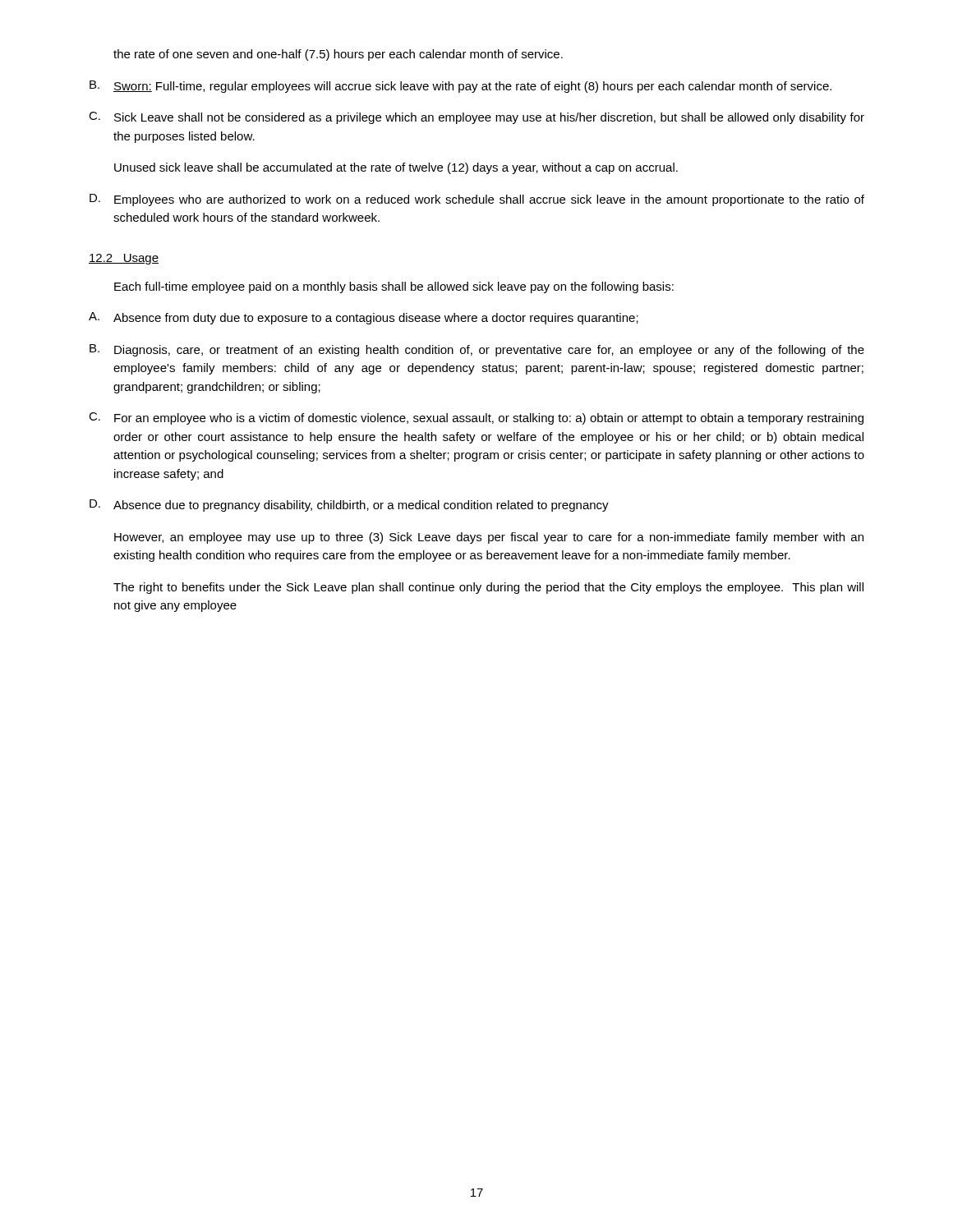
Task: Point to the text block starting "A. Absence from duty due to"
Action: click(476, 318)
